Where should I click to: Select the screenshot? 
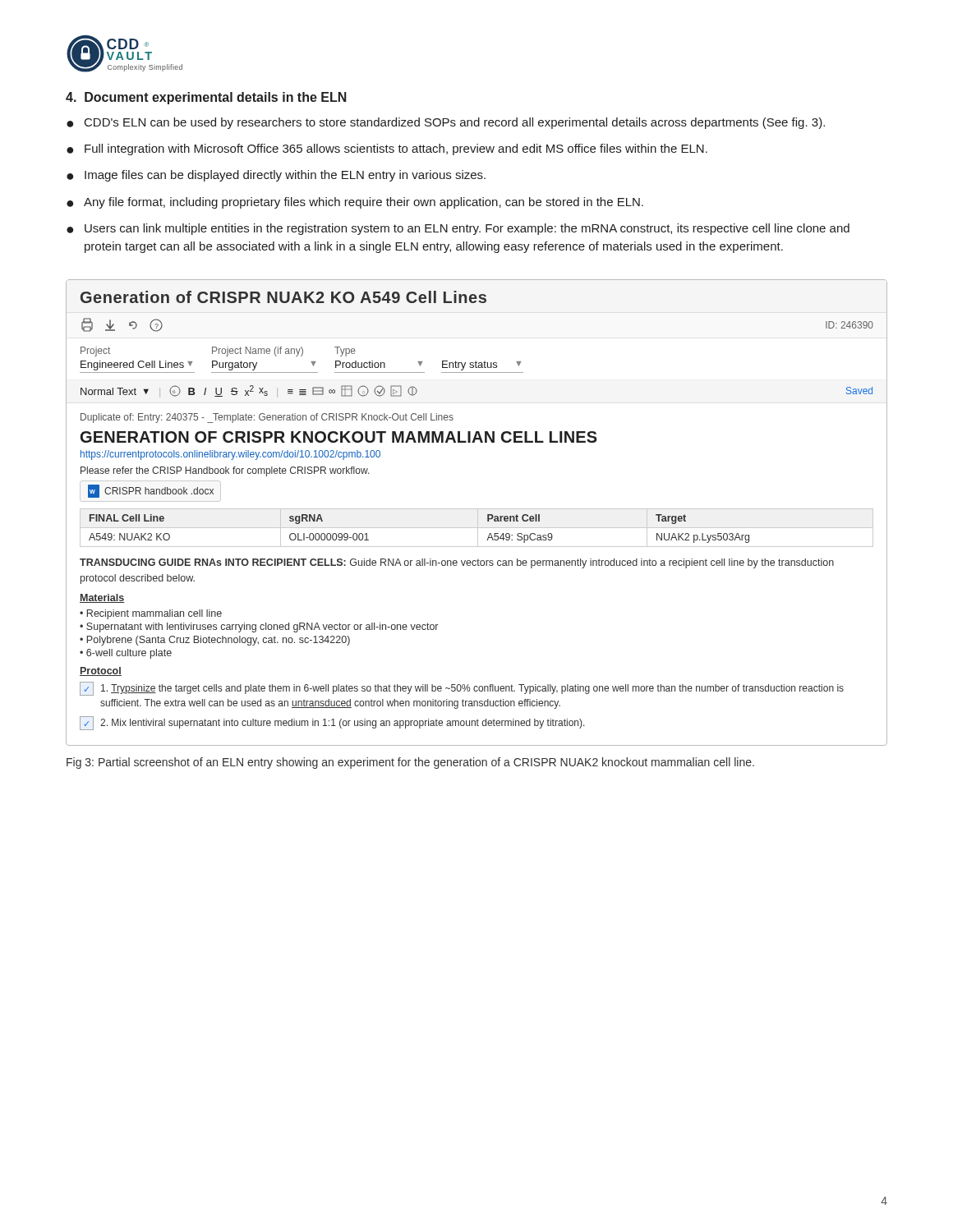pyautogui.click(x=476, y=513)
